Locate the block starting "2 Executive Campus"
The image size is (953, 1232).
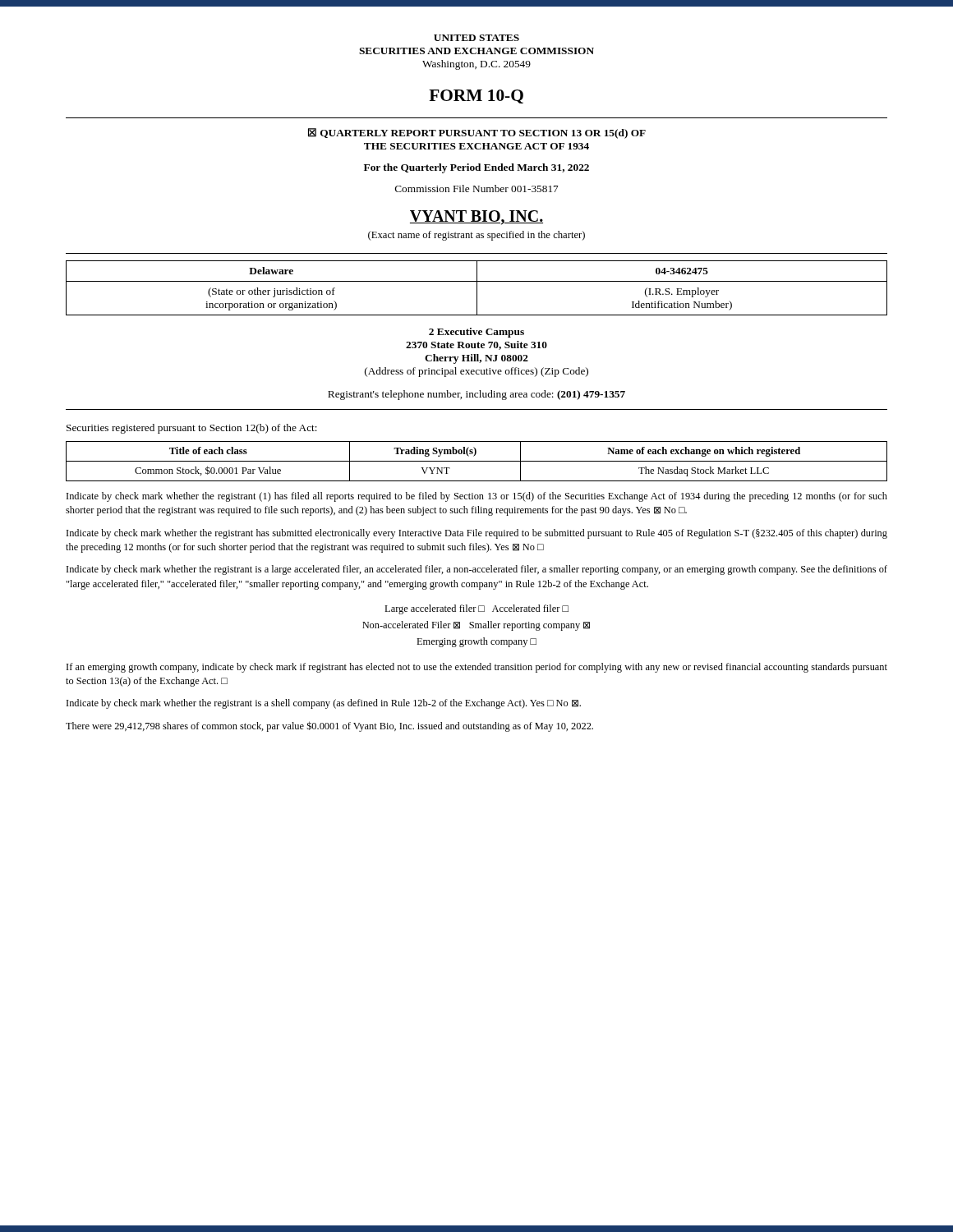476,351
